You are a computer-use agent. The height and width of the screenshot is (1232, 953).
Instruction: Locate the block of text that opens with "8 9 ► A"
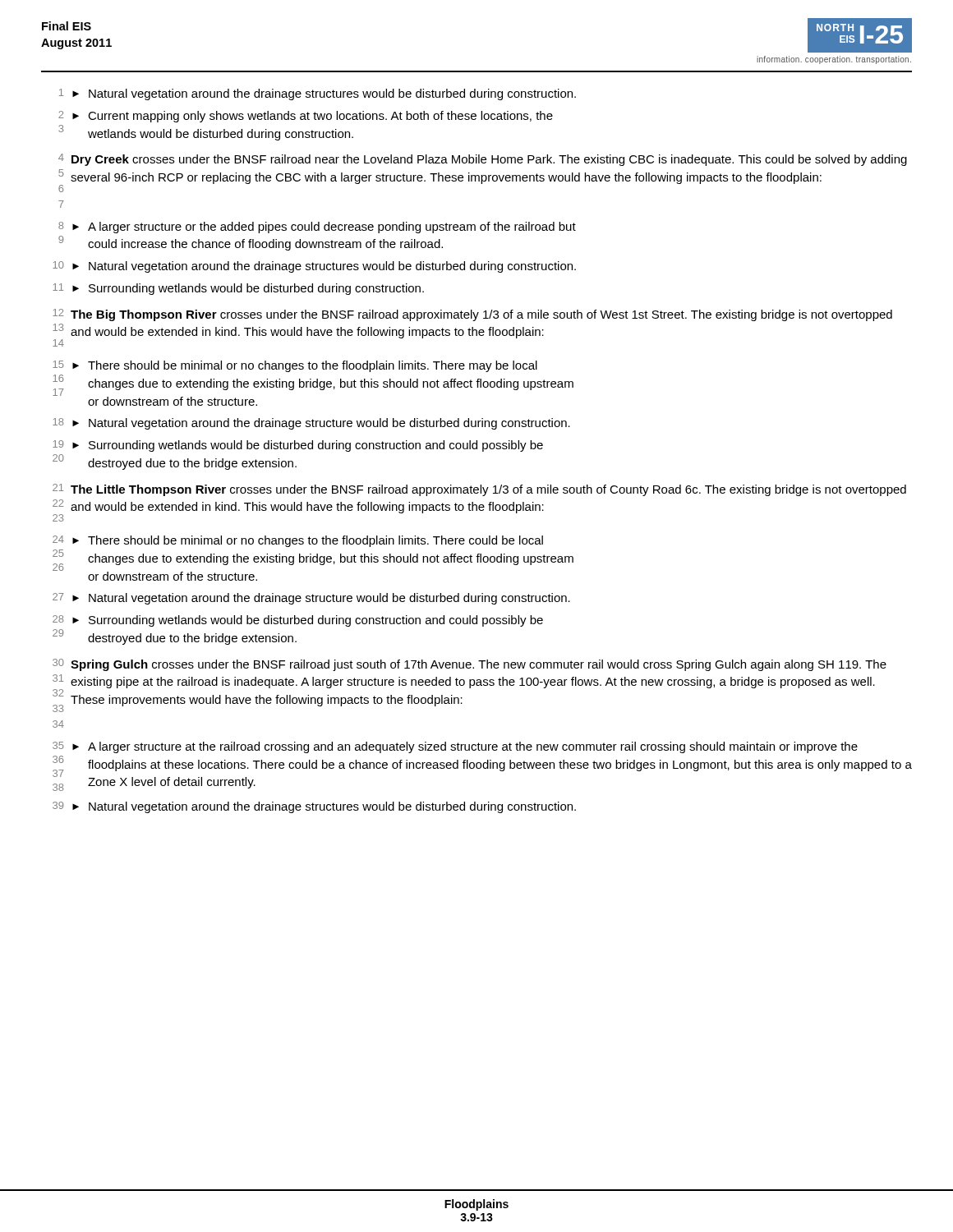pos(308,235)
